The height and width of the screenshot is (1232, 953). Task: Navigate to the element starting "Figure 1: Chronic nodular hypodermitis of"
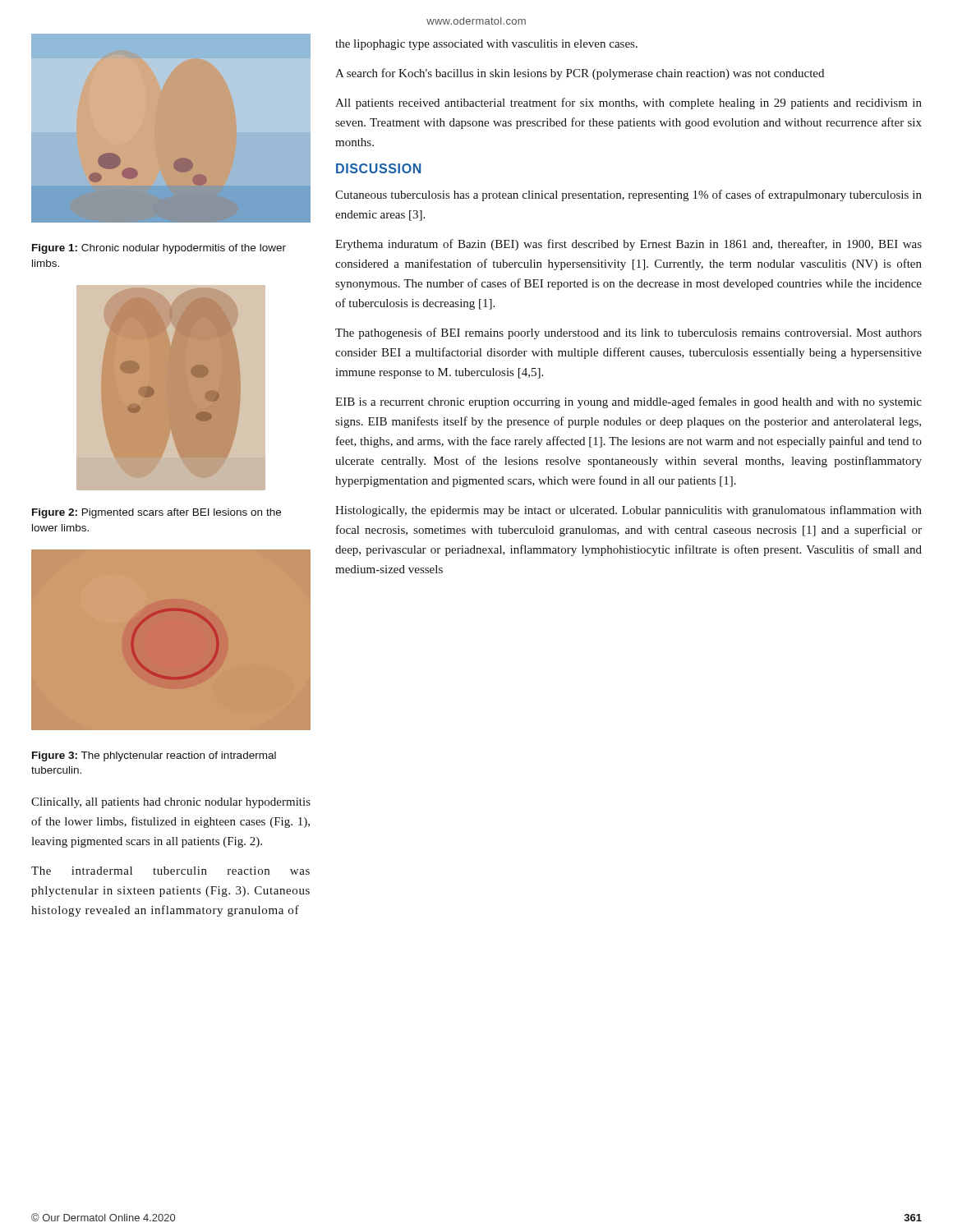[x=159, y=255]
